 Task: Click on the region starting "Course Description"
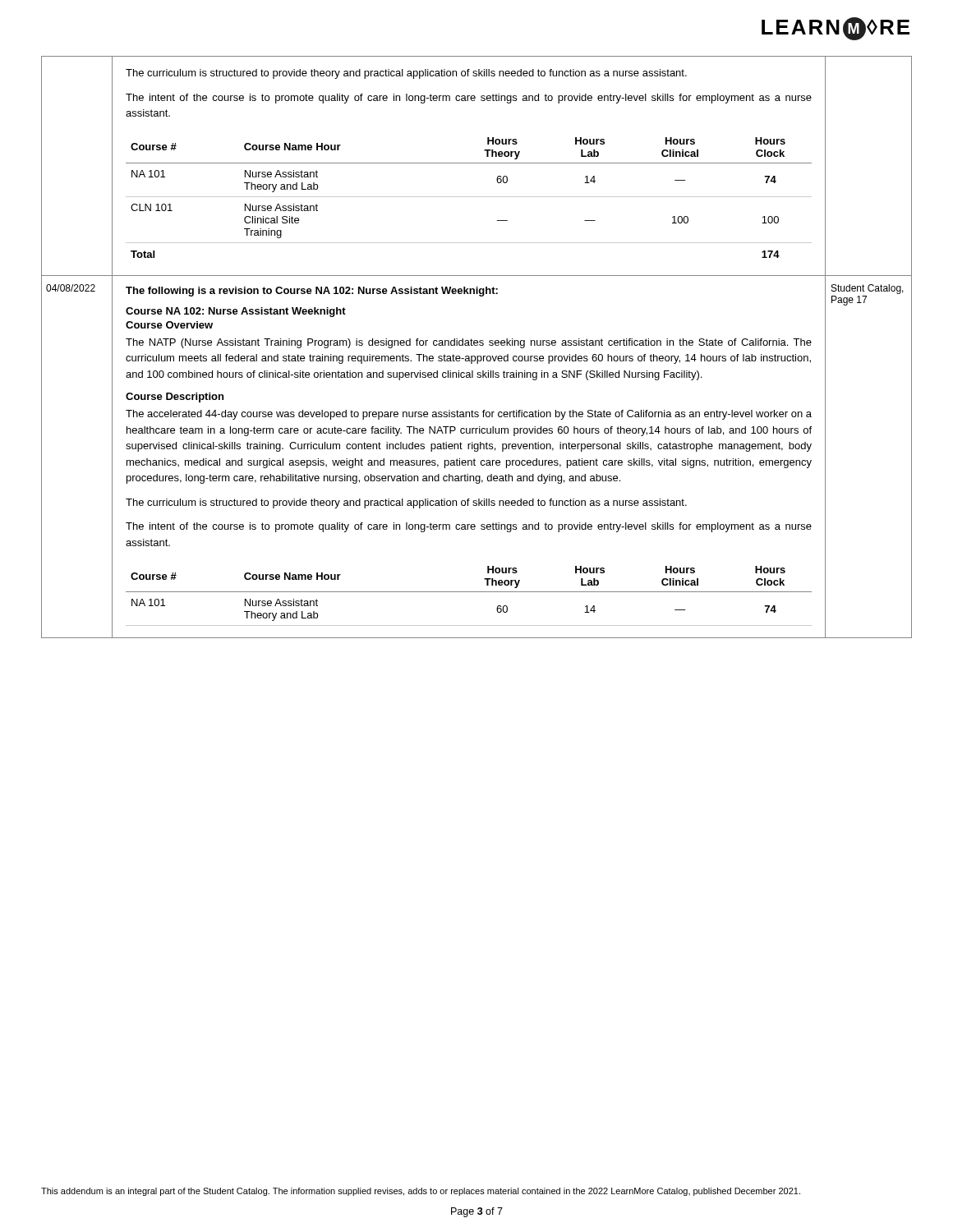(175, 396)
